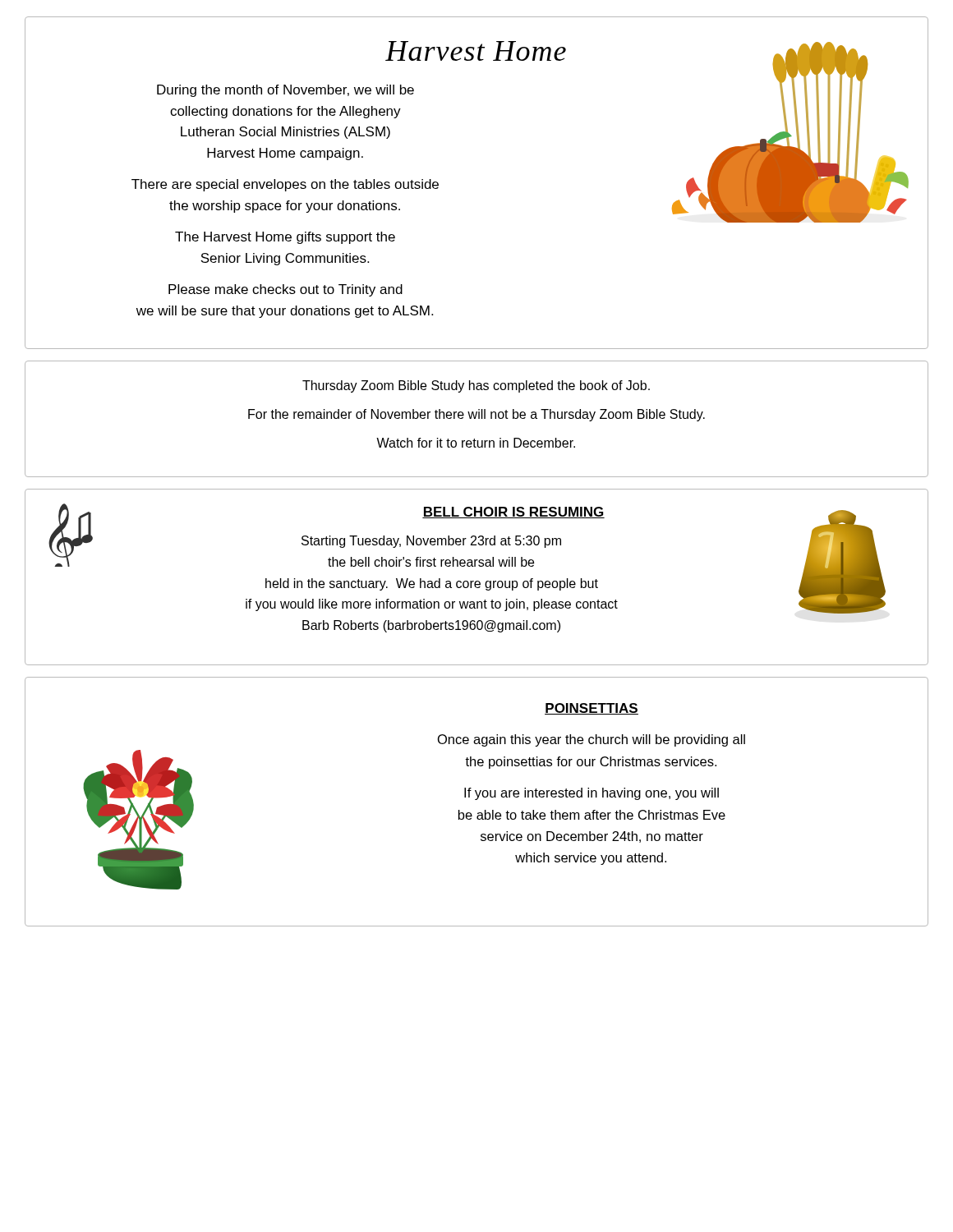Click on the photo
953x1232 pixels.
pos(842,565)
